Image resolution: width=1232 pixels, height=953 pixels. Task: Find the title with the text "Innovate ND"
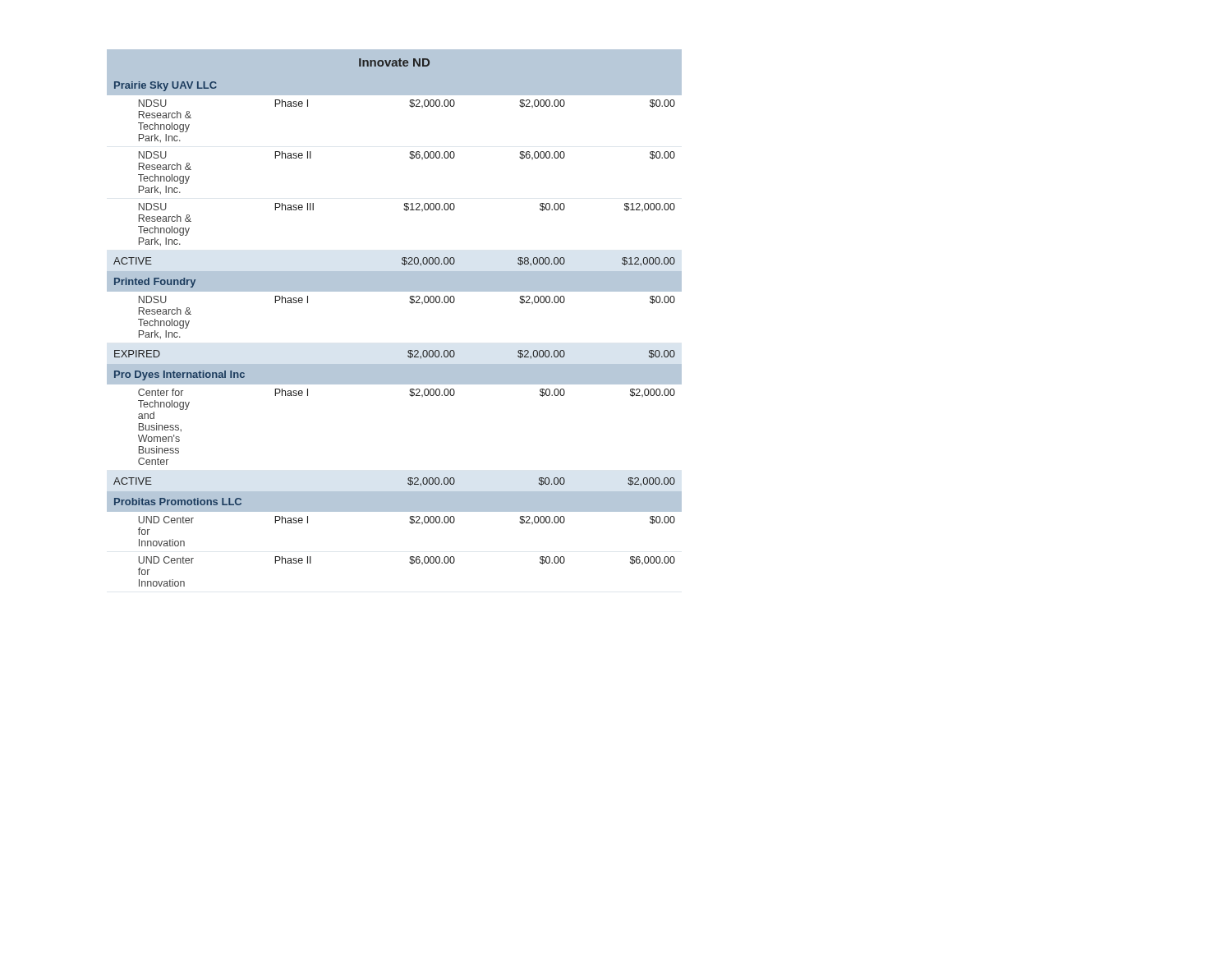pyautogui.click(x=394, y=62)
